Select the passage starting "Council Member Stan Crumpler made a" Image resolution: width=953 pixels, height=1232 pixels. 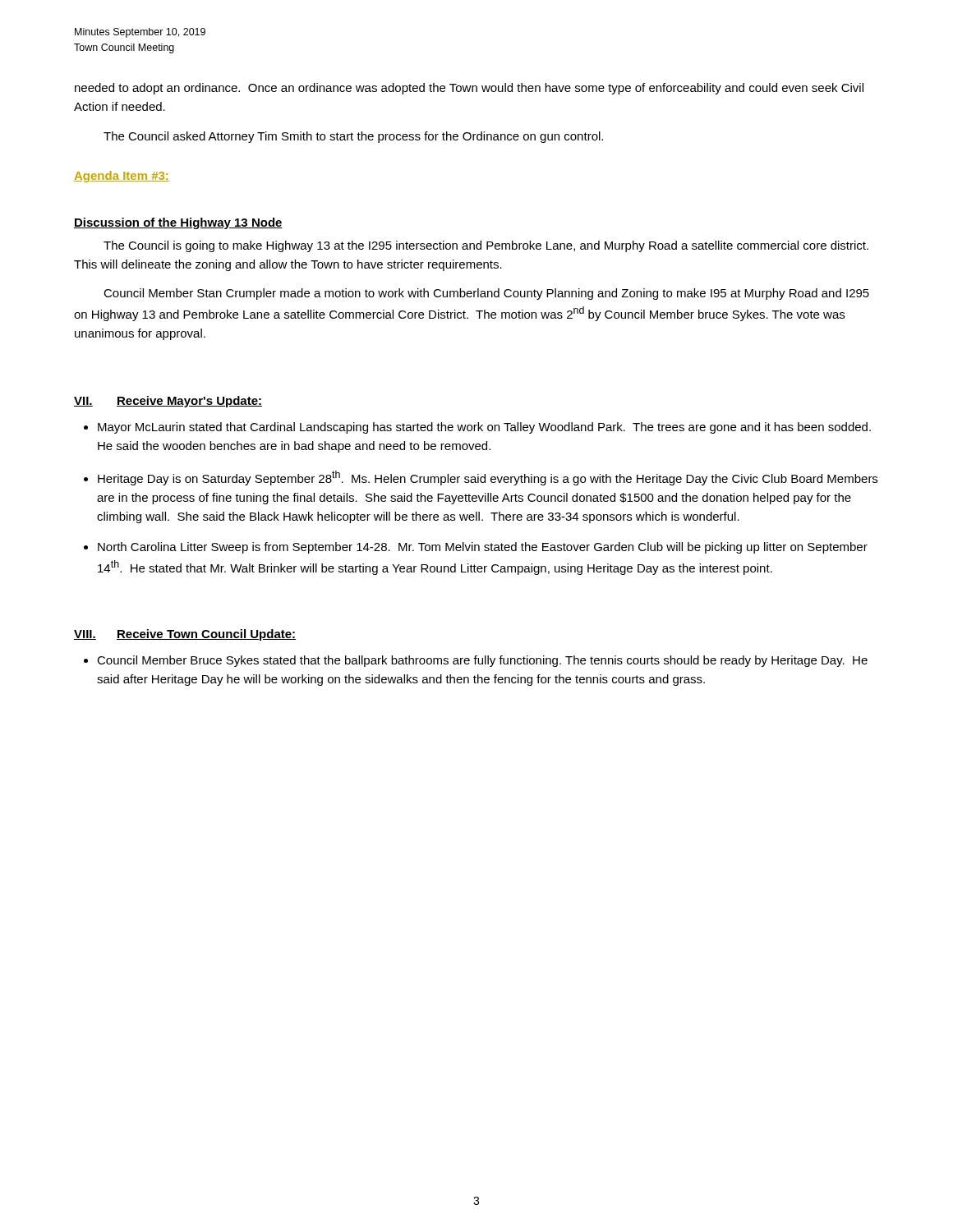[472, 313]
